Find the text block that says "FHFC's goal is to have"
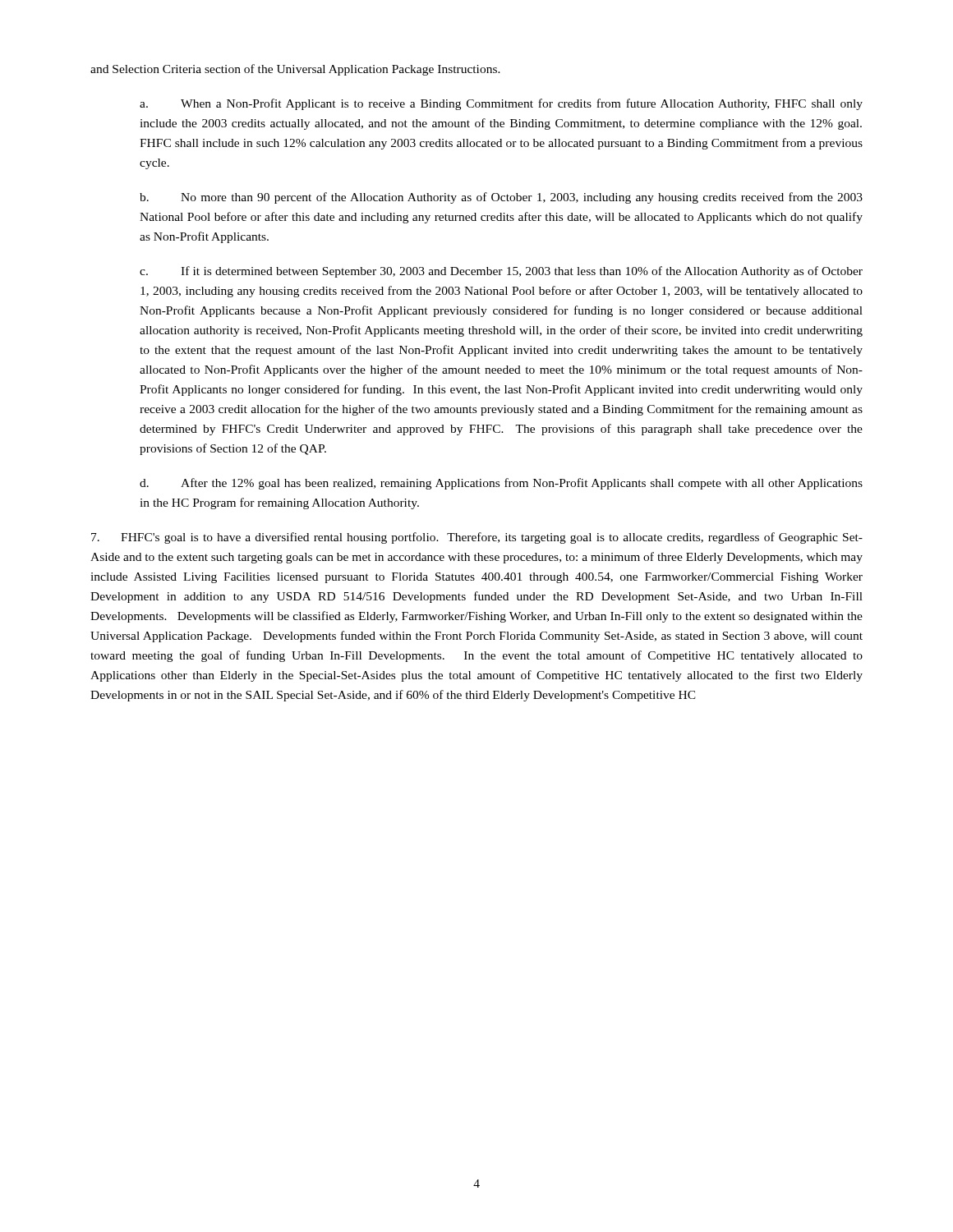The height and width of the screenshot is (1232, 953). click(x=476, y=616)
